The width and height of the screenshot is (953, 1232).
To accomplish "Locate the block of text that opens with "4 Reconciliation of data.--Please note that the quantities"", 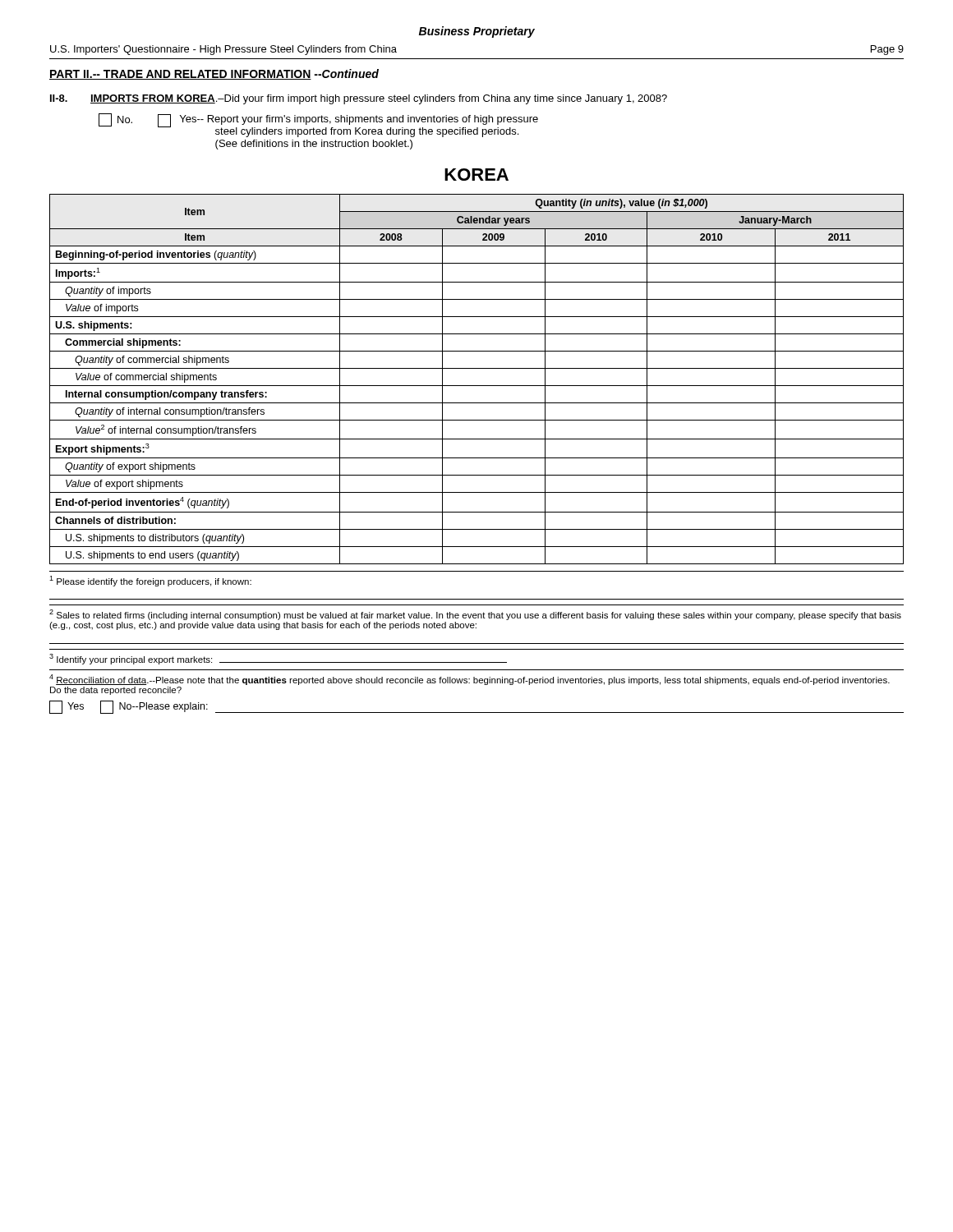I will 470,684.
